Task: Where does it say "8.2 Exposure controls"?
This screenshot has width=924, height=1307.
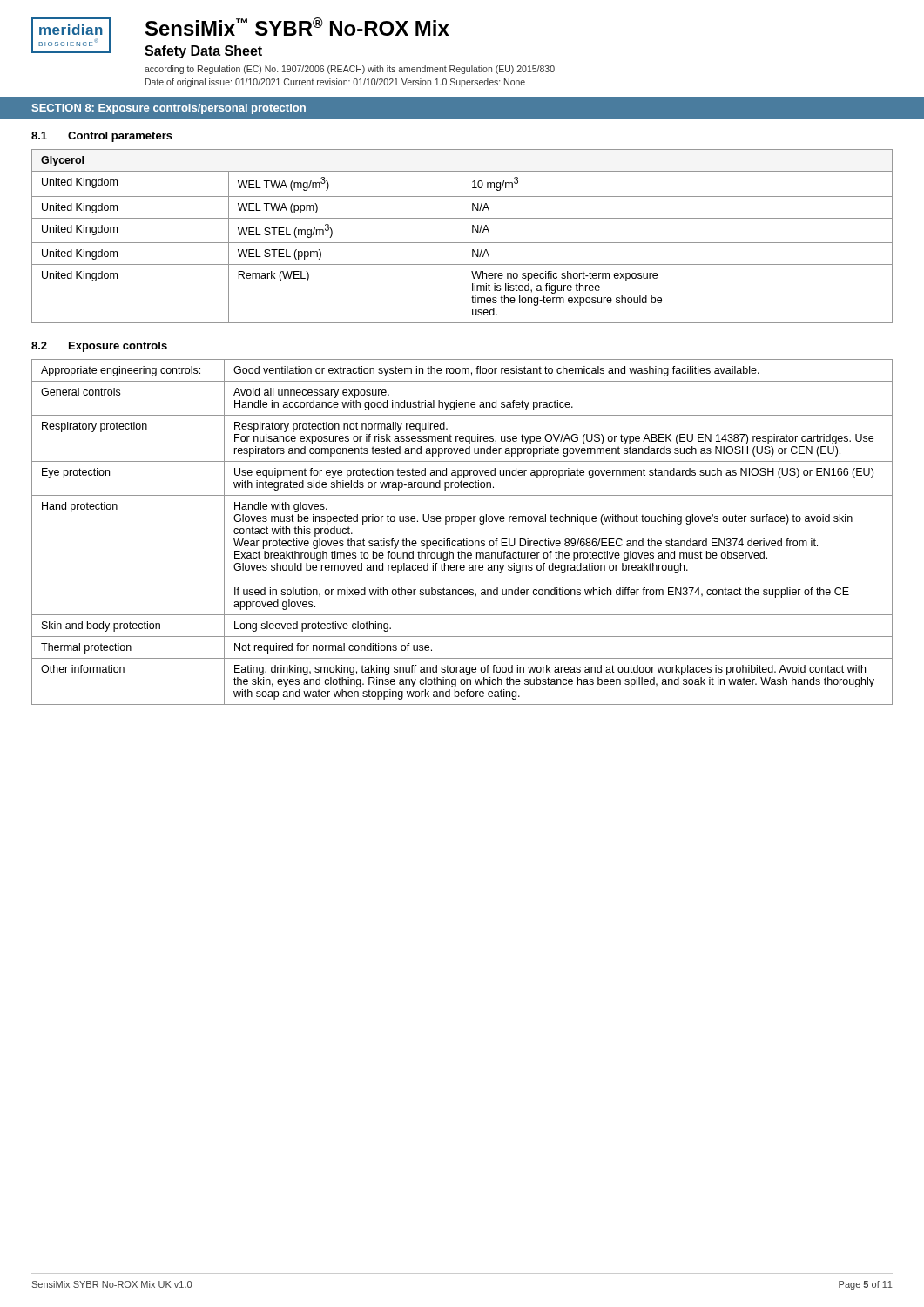Action: pos(99,345)
